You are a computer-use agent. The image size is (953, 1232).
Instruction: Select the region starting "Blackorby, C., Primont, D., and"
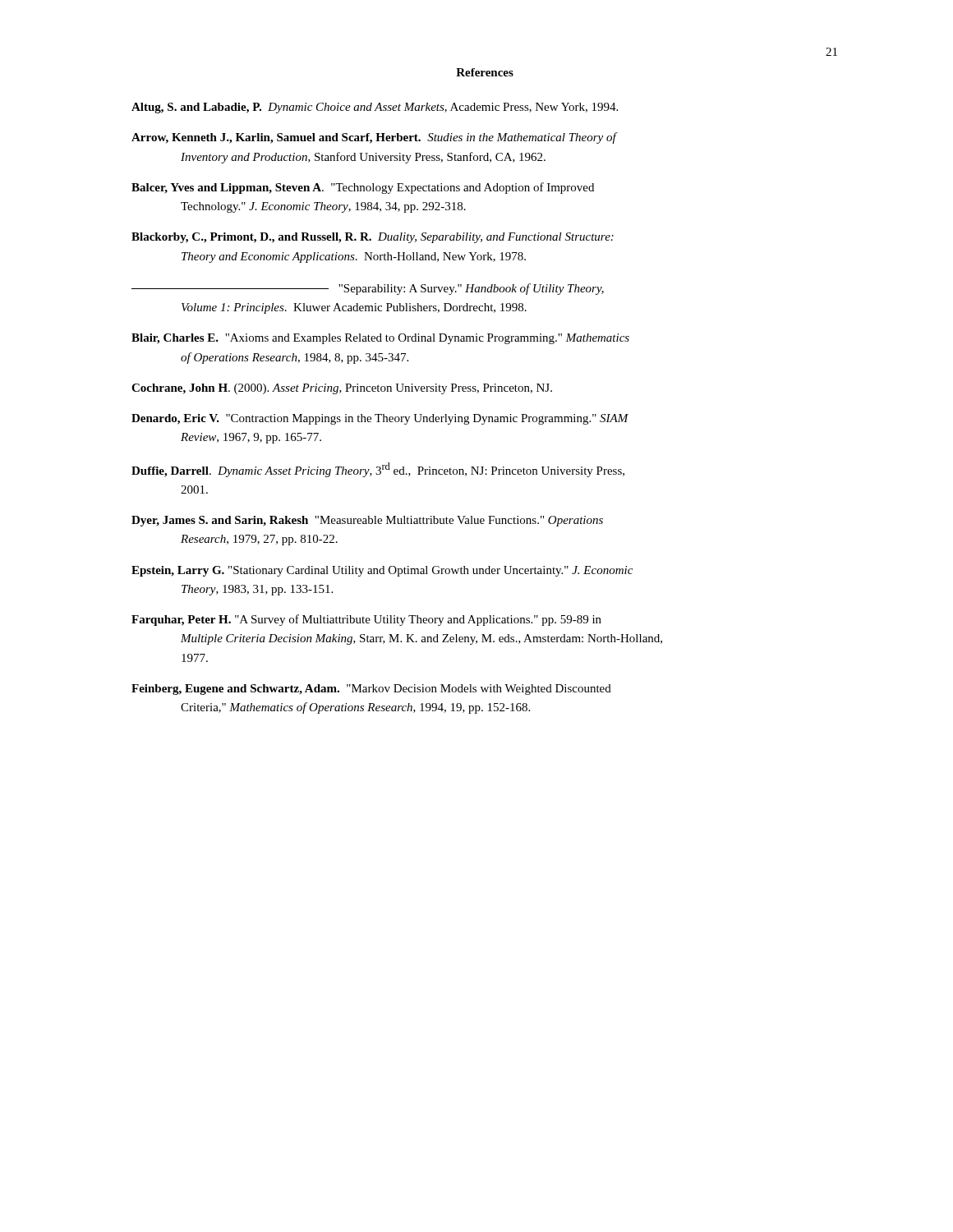point(373,248)
